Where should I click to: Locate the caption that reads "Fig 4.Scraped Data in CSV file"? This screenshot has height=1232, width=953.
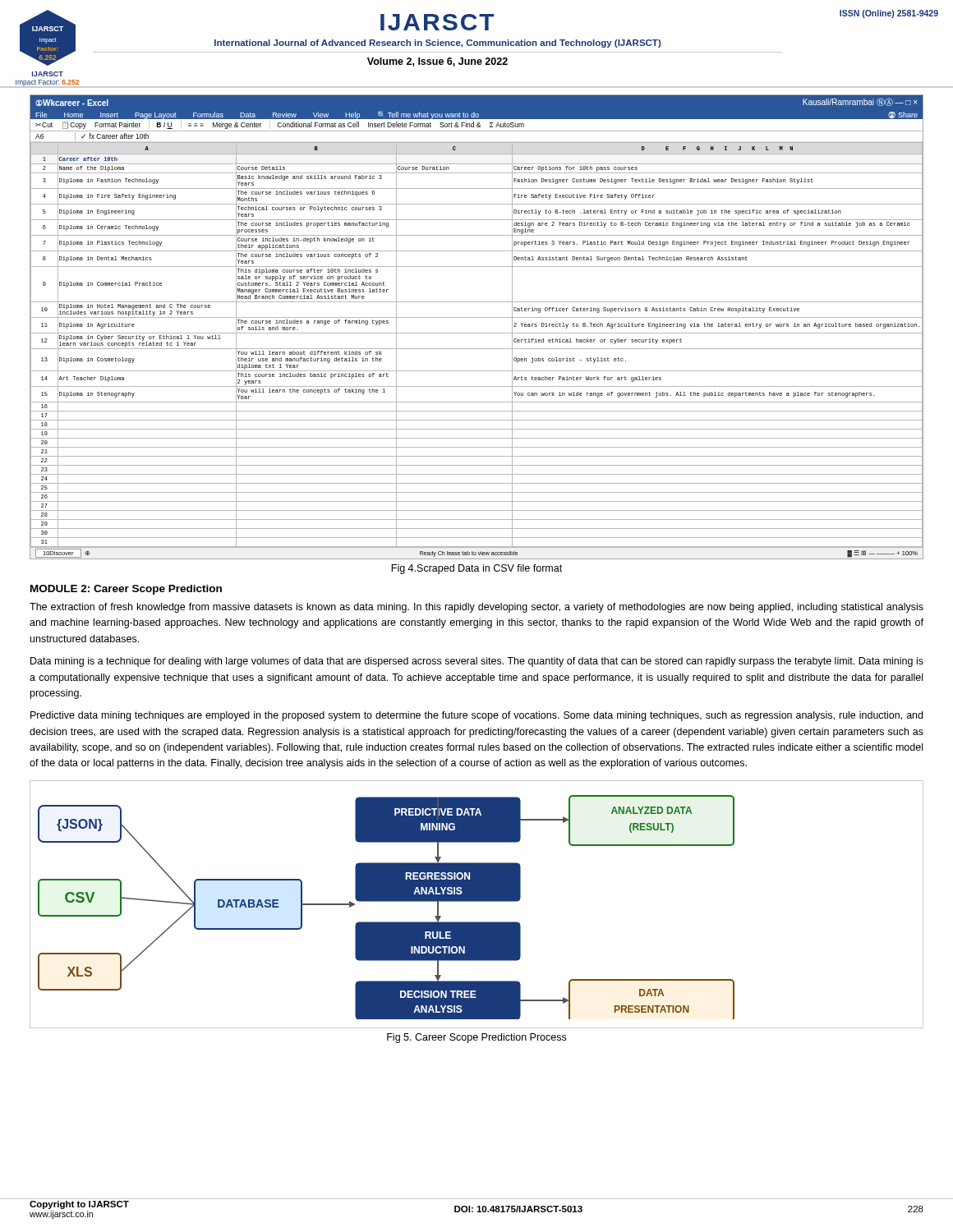click(476, 568)
